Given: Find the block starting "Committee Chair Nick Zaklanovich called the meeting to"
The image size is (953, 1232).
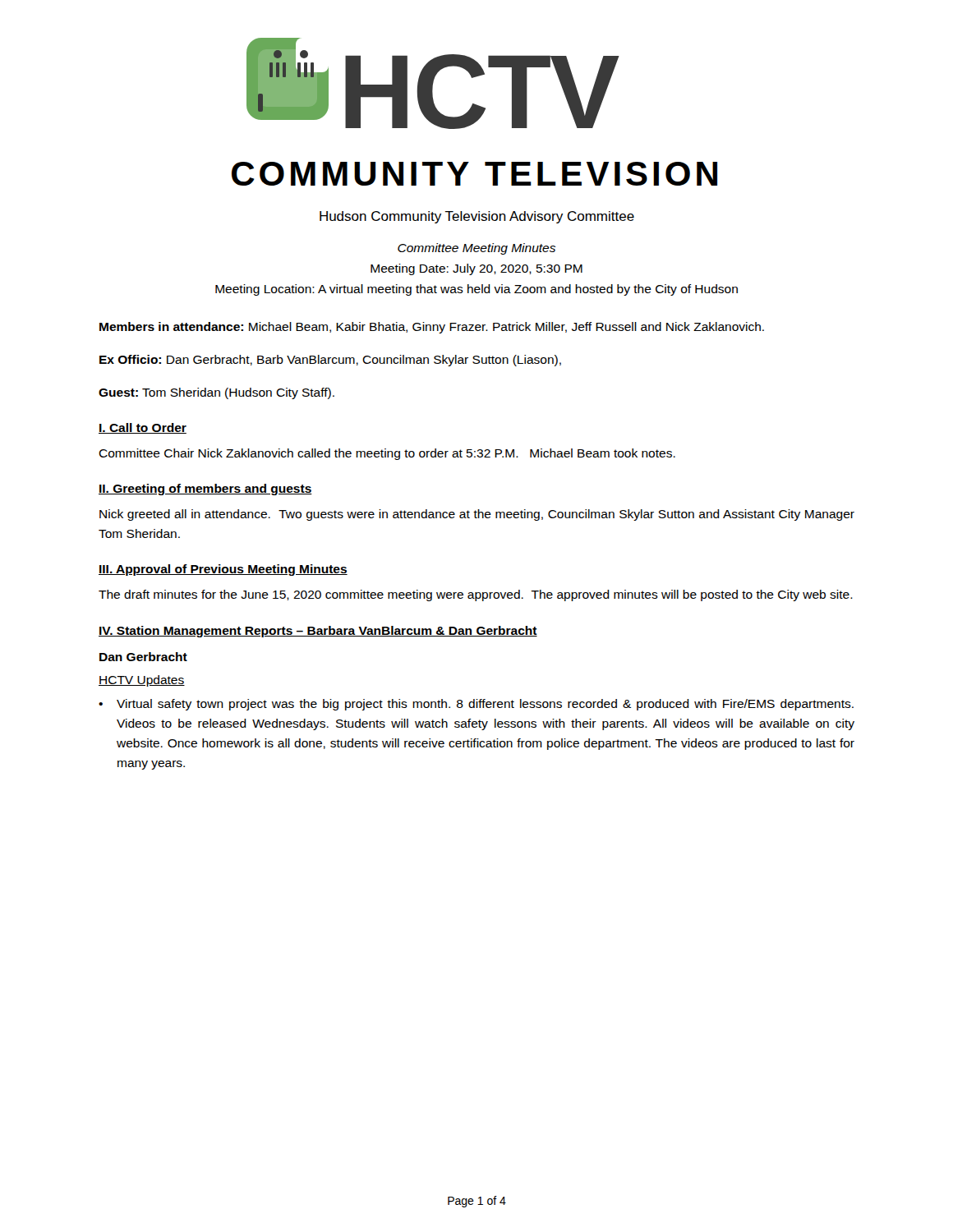Looking at the screenshot, I should pyautogui.click(x=387, y=453).
